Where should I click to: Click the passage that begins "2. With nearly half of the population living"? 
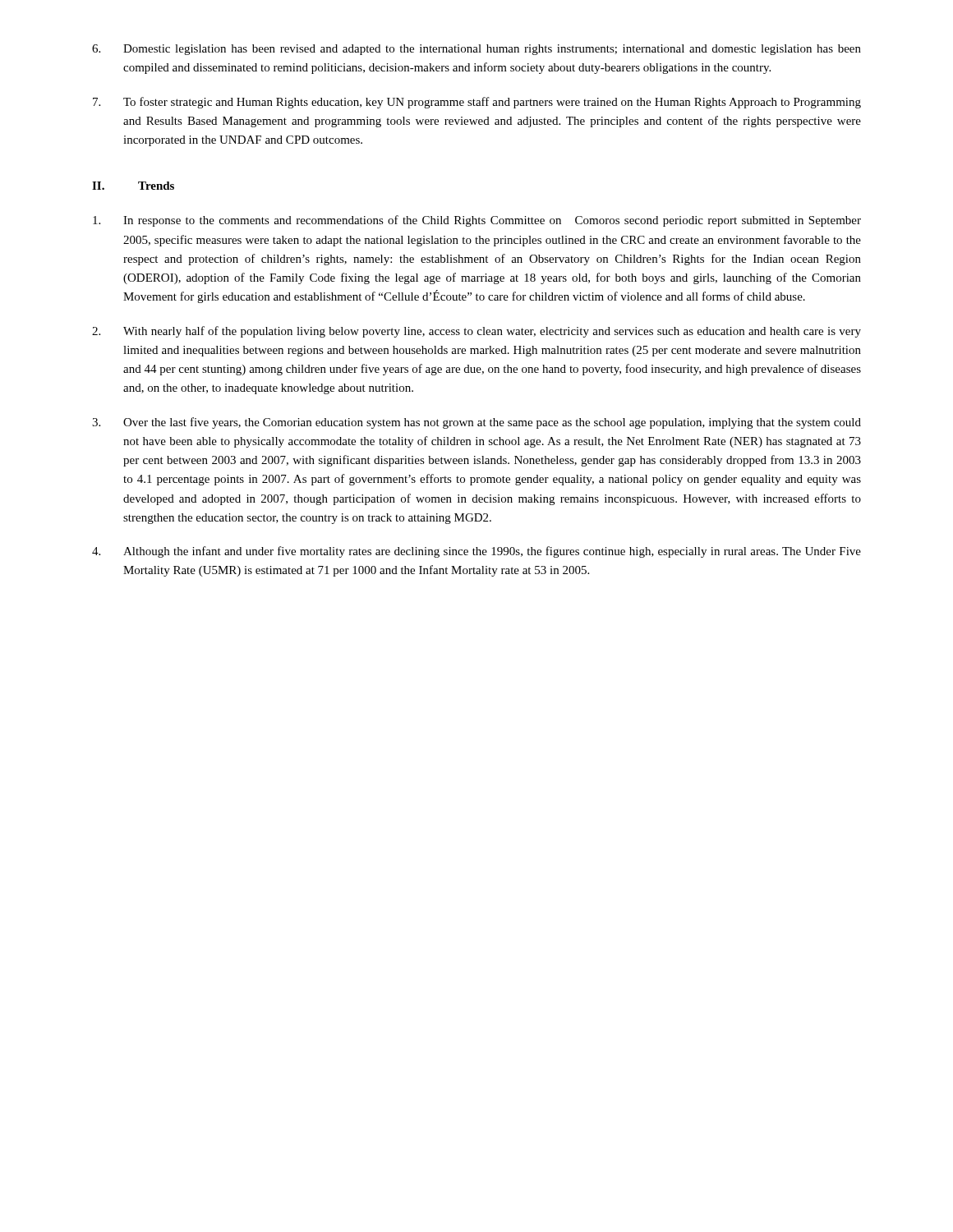point(476,360)
